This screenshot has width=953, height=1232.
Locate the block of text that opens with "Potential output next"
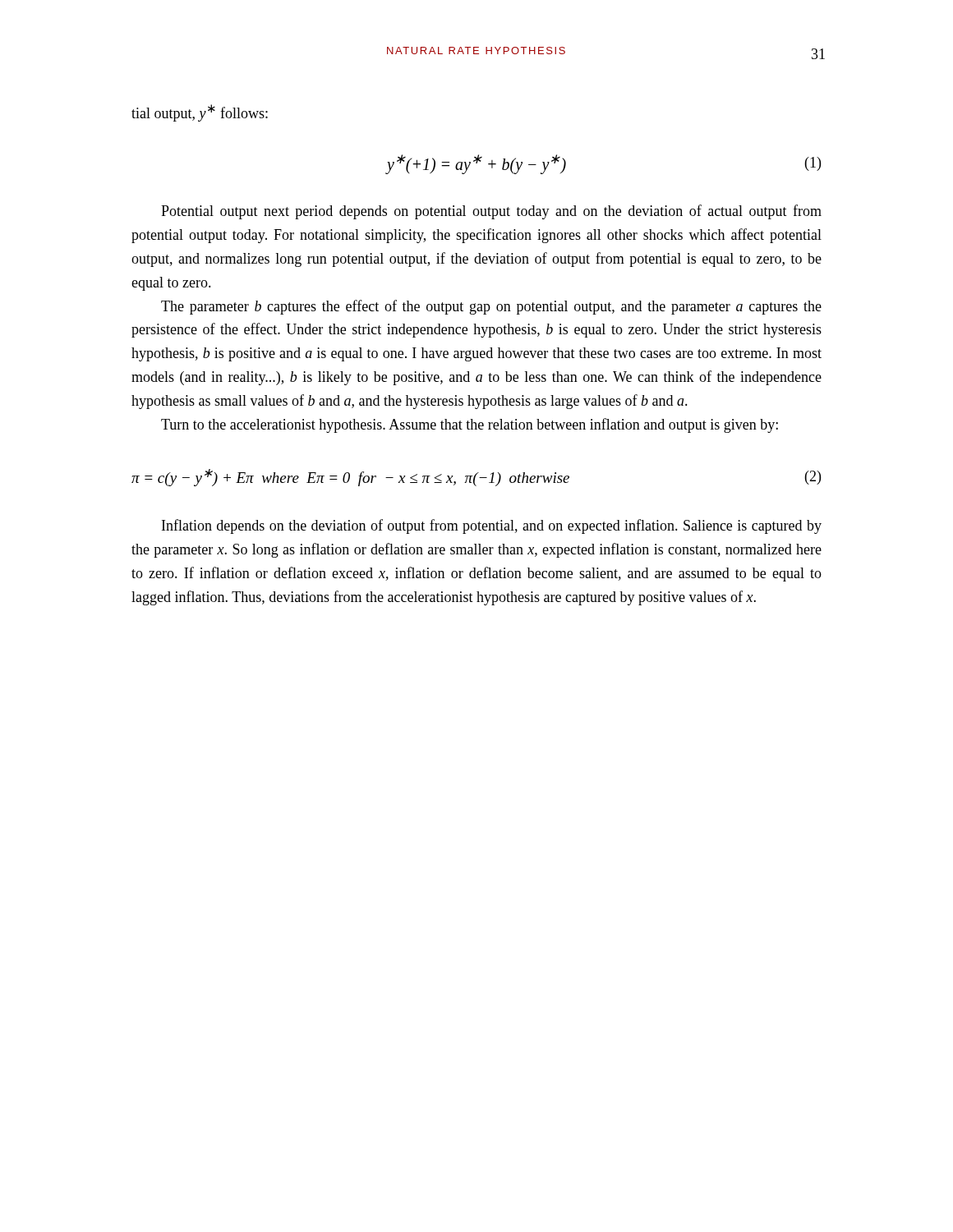click(x=476, y=247)
